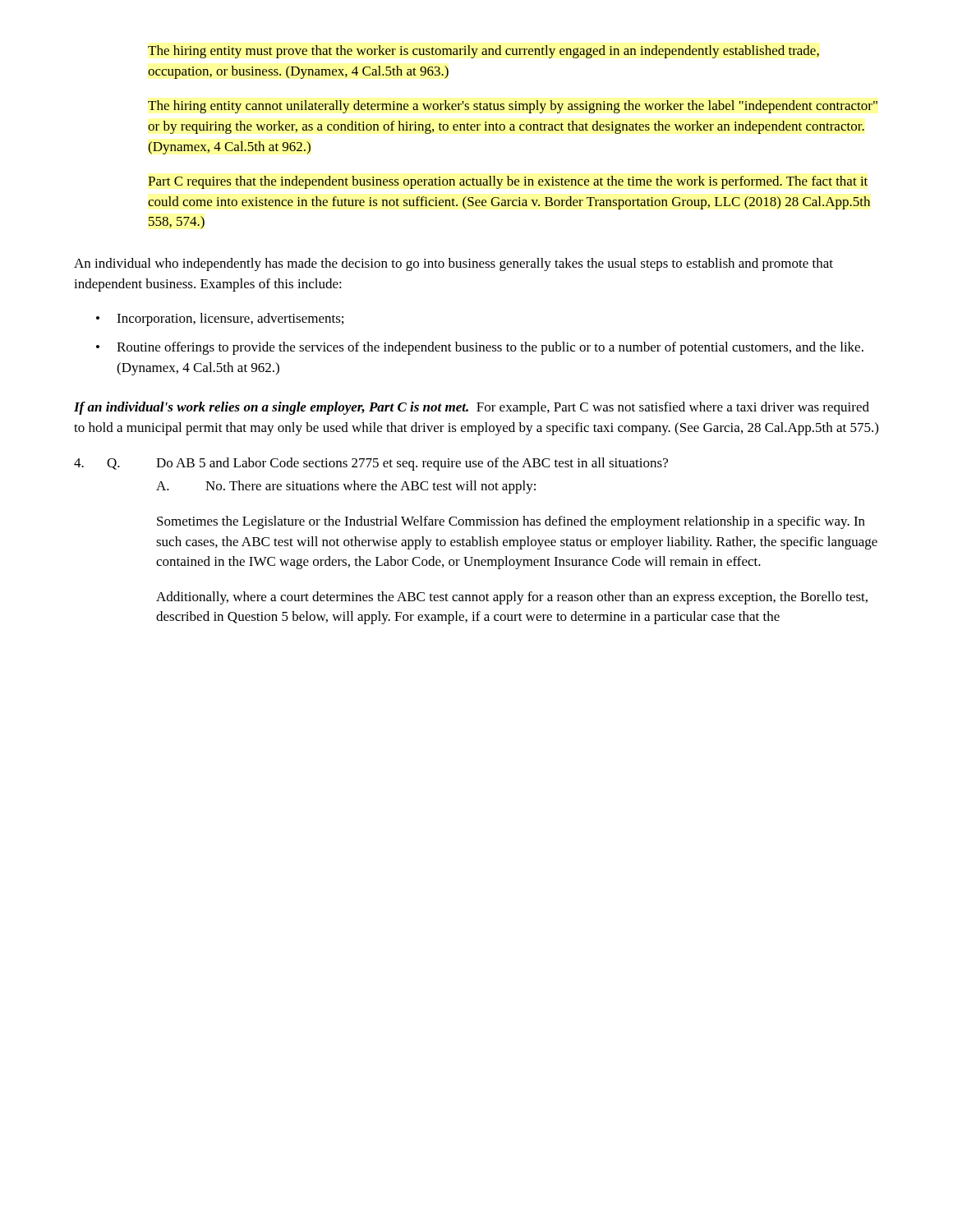953x1232 pixels.
Task: Click on the text block with the text "Q. Do AB 5 and Labor Code"
Action: point(476,463)
